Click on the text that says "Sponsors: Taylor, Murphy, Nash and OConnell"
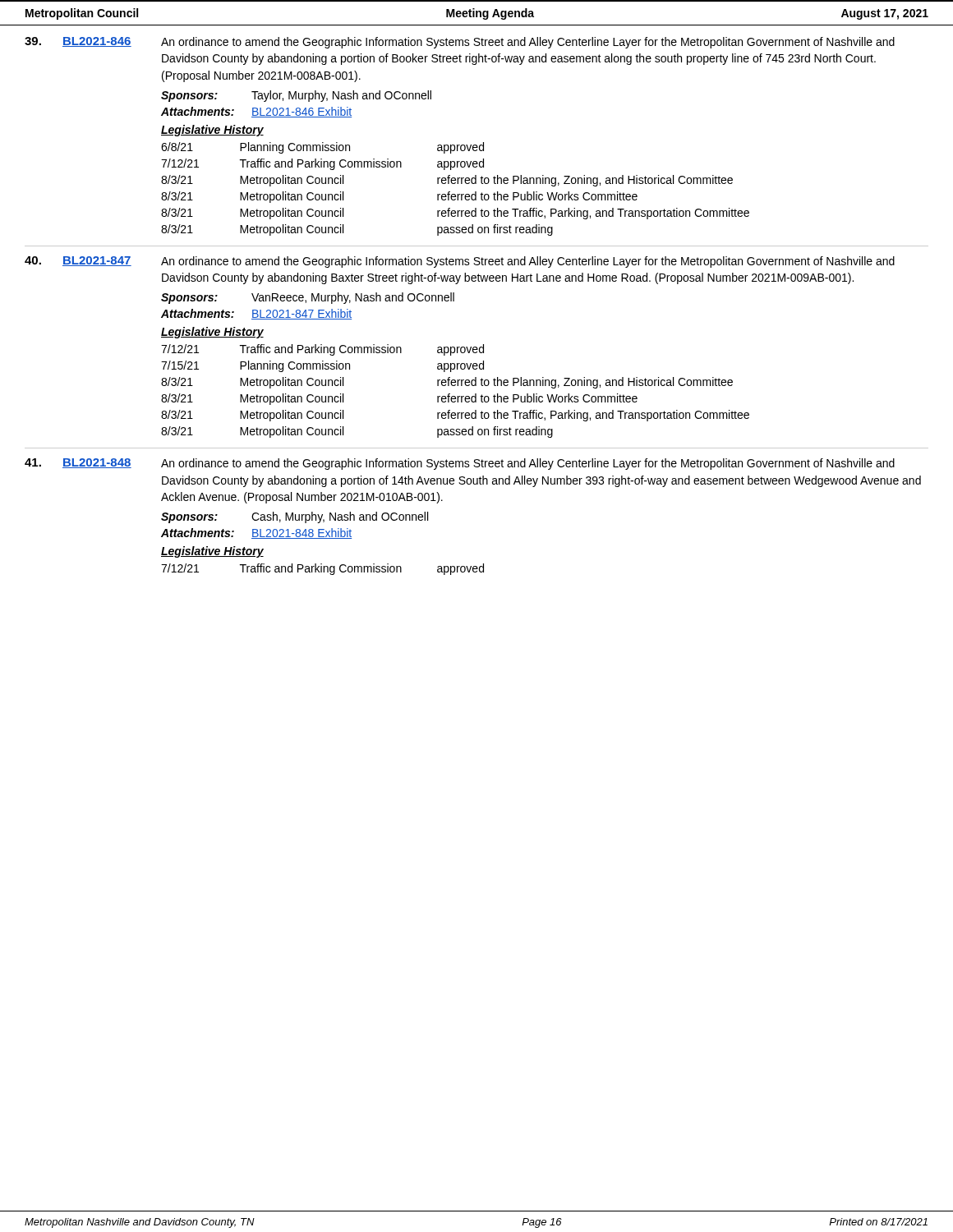Screen dimensions: 1232x953 coord(297,95)
